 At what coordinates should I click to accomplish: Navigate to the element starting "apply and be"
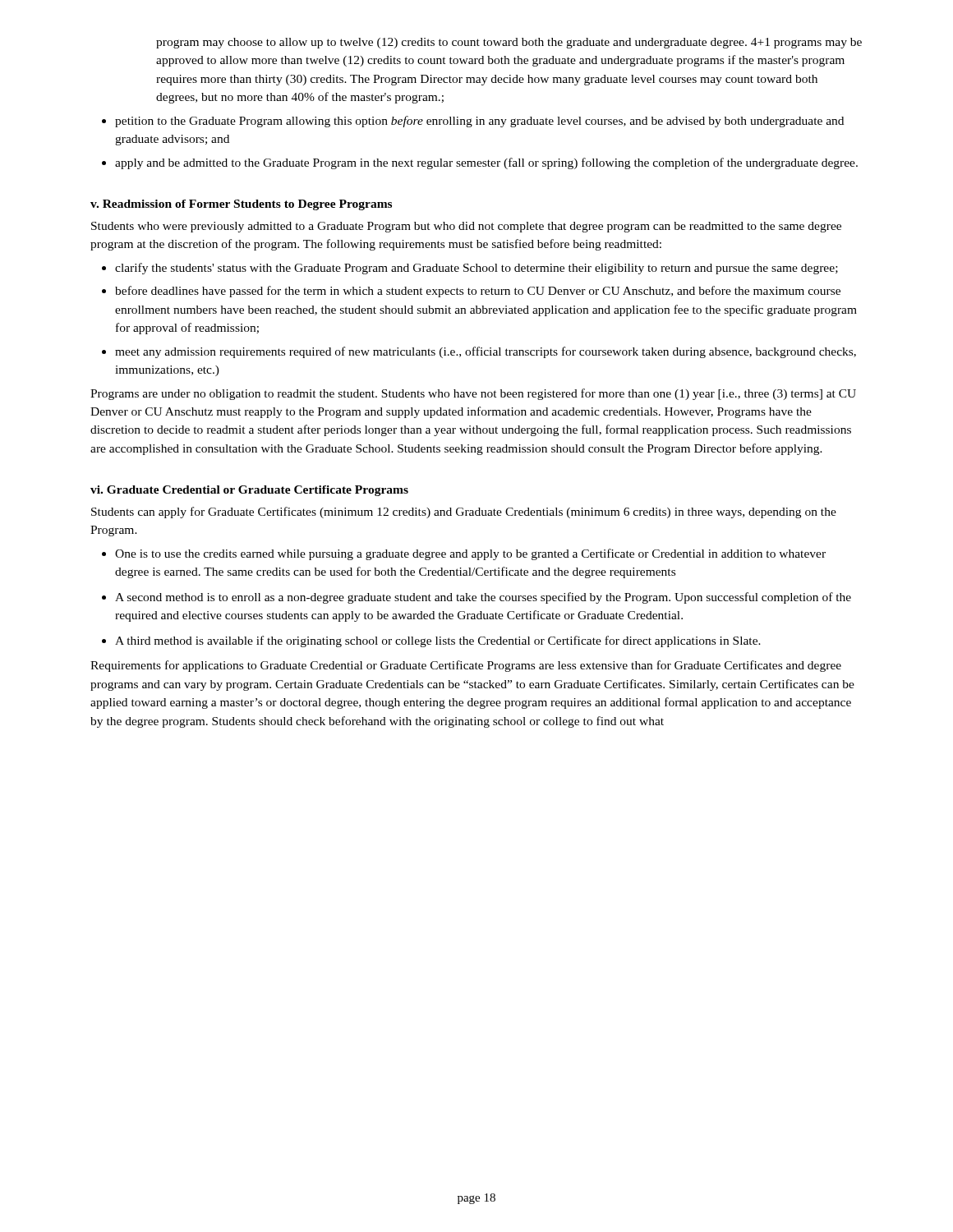(x=487, y=162)
